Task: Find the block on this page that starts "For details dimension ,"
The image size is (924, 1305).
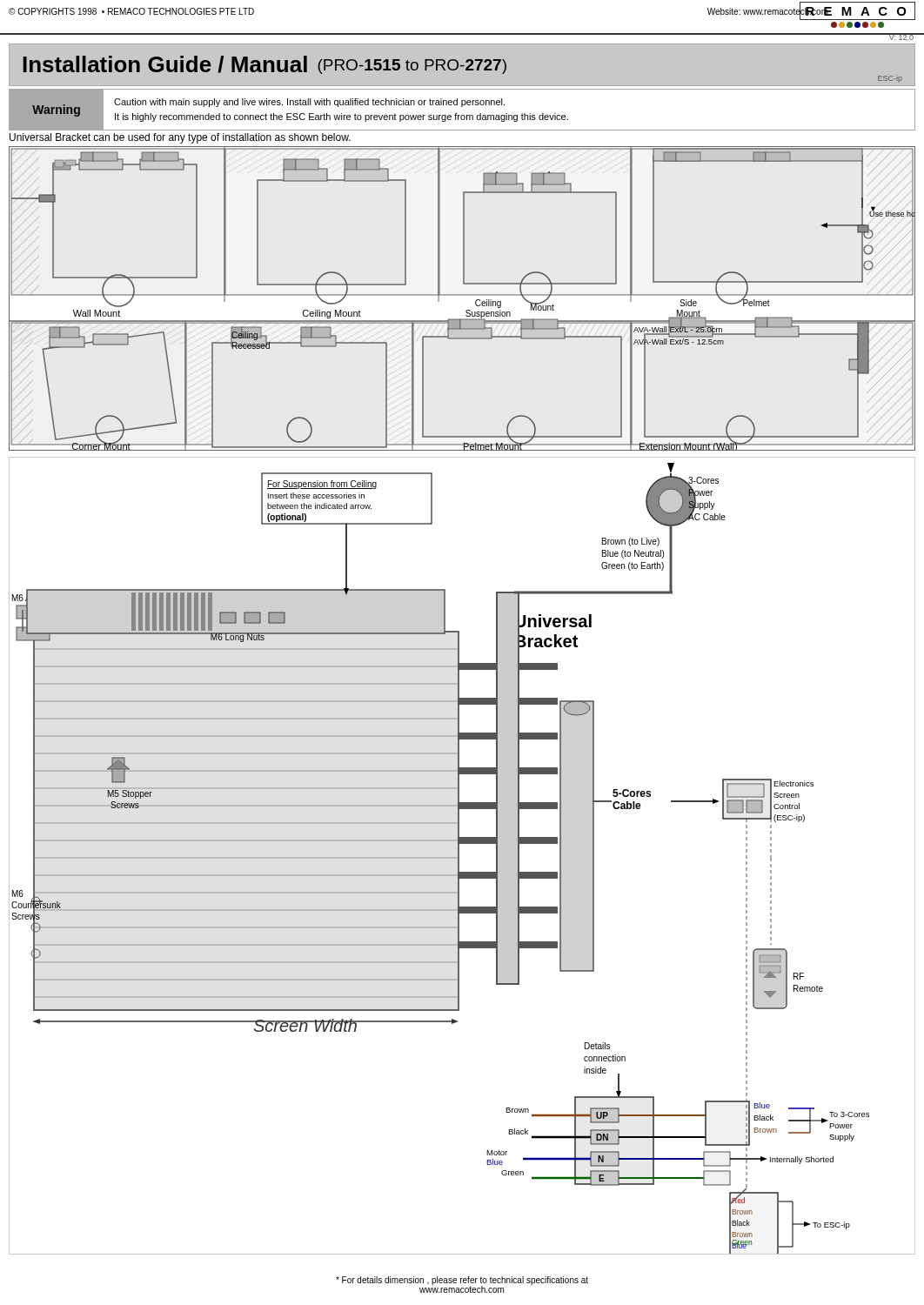Action: (462, 1285)
